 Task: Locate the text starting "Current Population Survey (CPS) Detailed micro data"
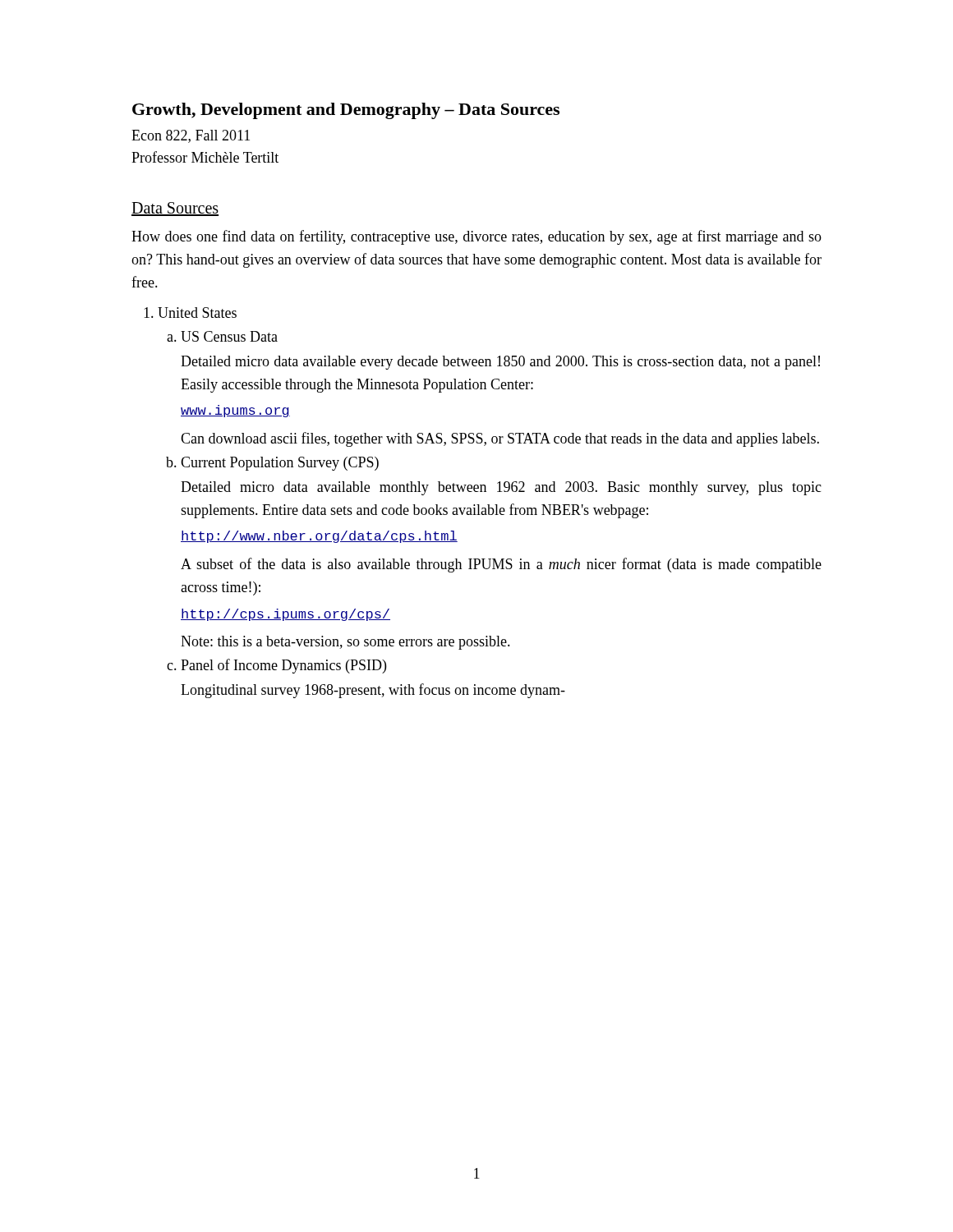pos(501,554)
